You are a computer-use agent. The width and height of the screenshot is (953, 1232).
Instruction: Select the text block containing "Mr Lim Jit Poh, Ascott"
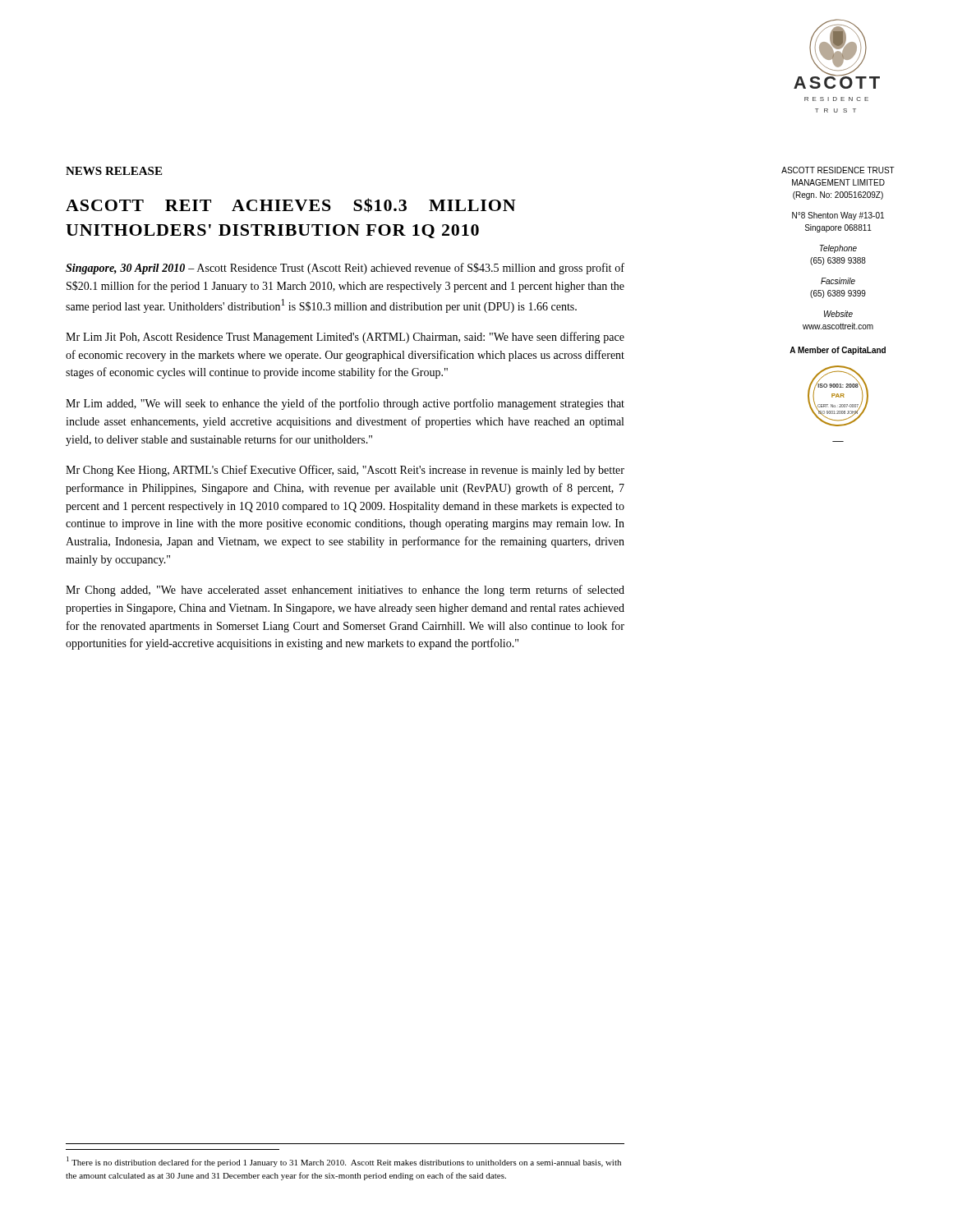pos(345,355)
